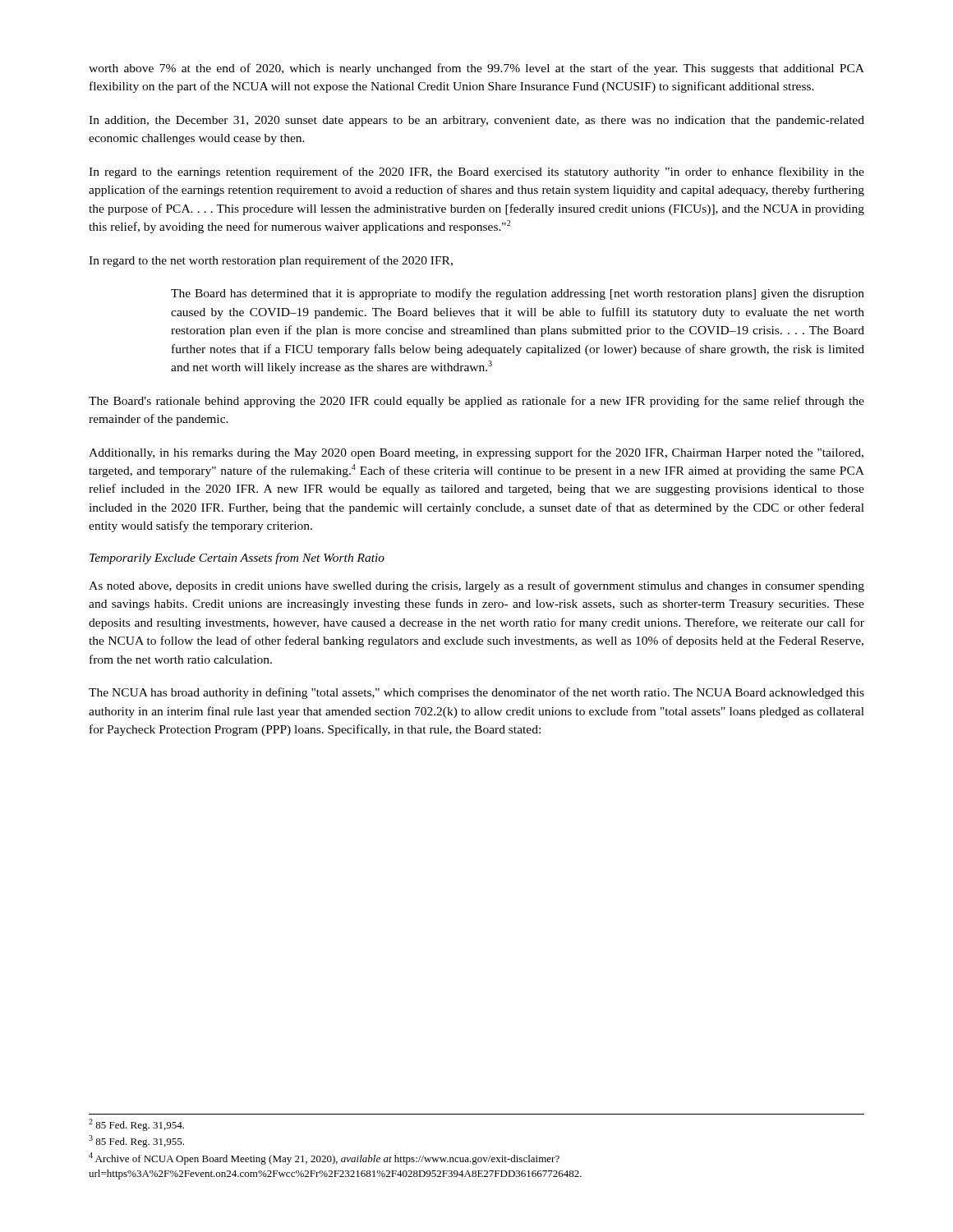Screen dimensions: 1232x953
Task: Where is the passage that starts "The NCUA has broad"?
Action: (476, 711)
